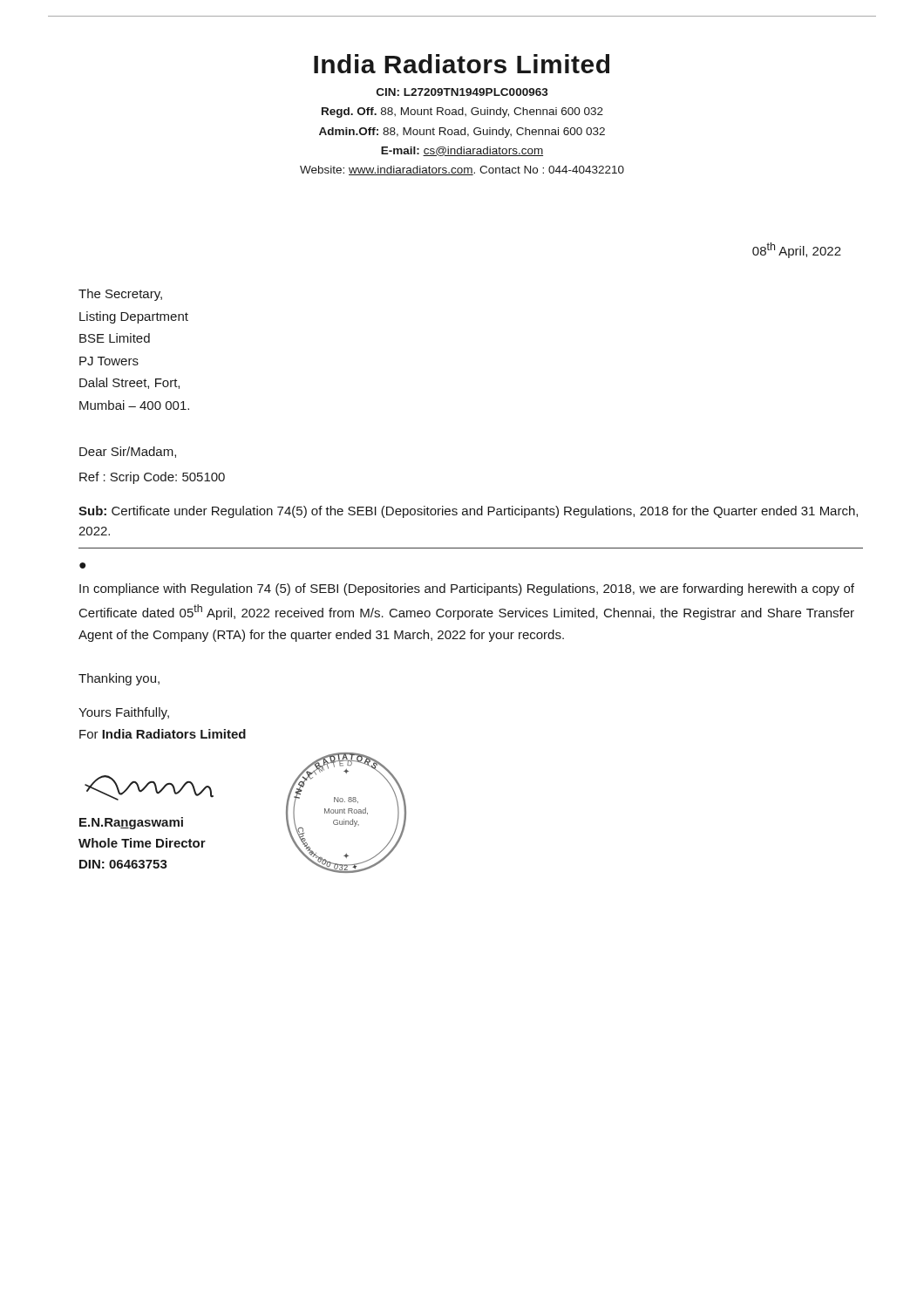Find the text with the text "Dear Sir/Madam,"

coord(128,452)
